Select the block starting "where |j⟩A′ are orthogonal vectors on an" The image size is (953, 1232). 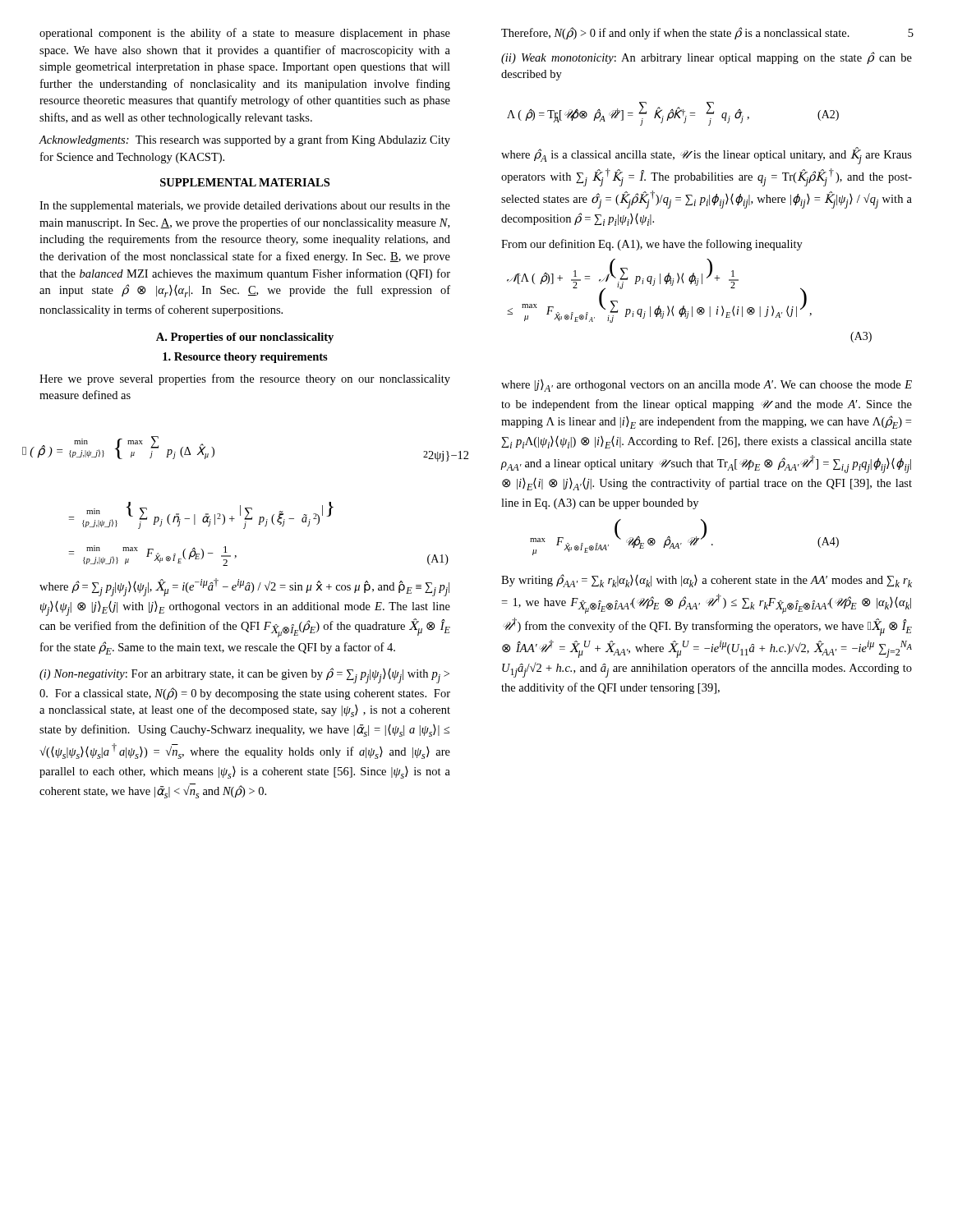(707, 444)
